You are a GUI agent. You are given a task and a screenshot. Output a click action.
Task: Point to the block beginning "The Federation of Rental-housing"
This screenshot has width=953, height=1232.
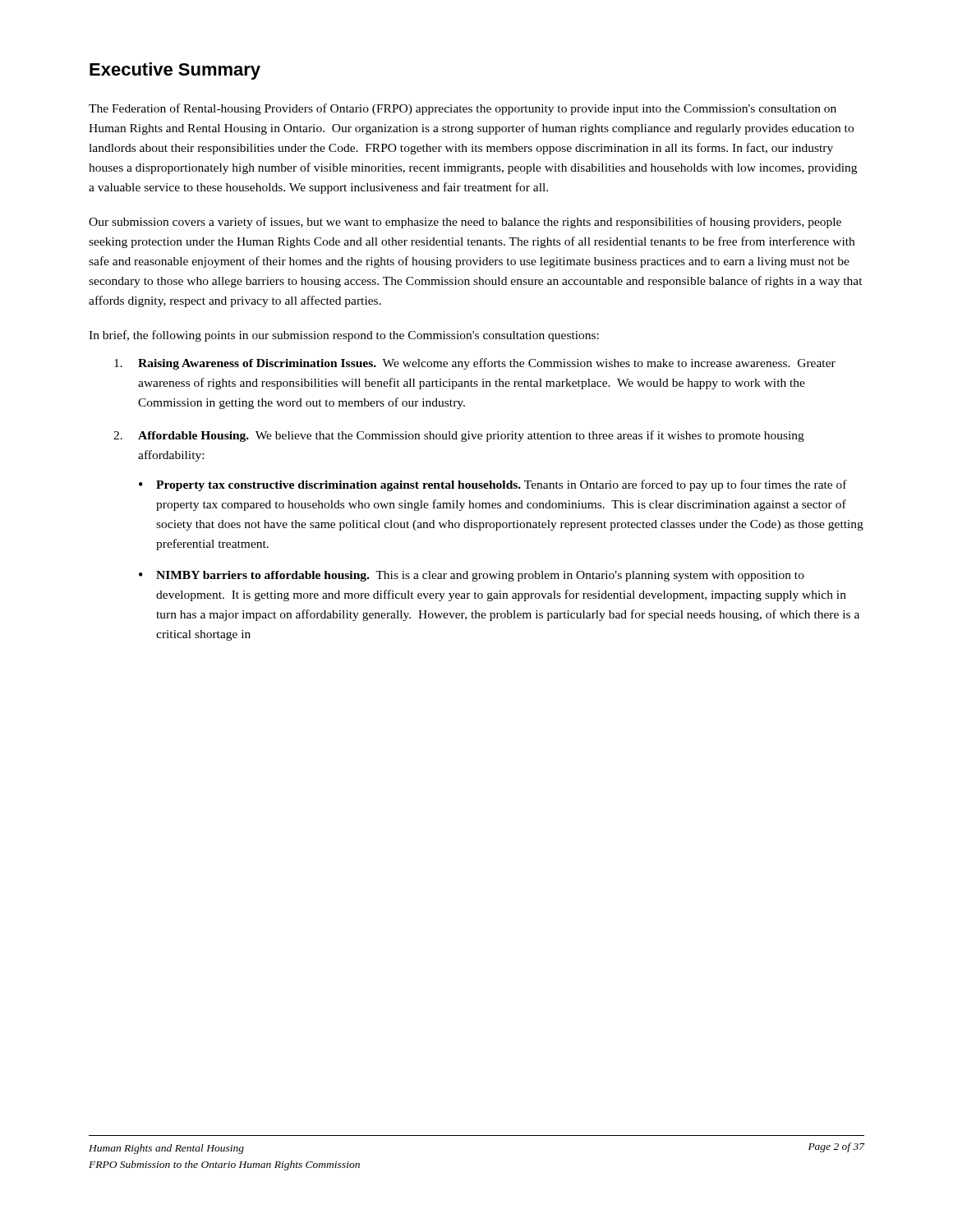(x=473, y=147)
